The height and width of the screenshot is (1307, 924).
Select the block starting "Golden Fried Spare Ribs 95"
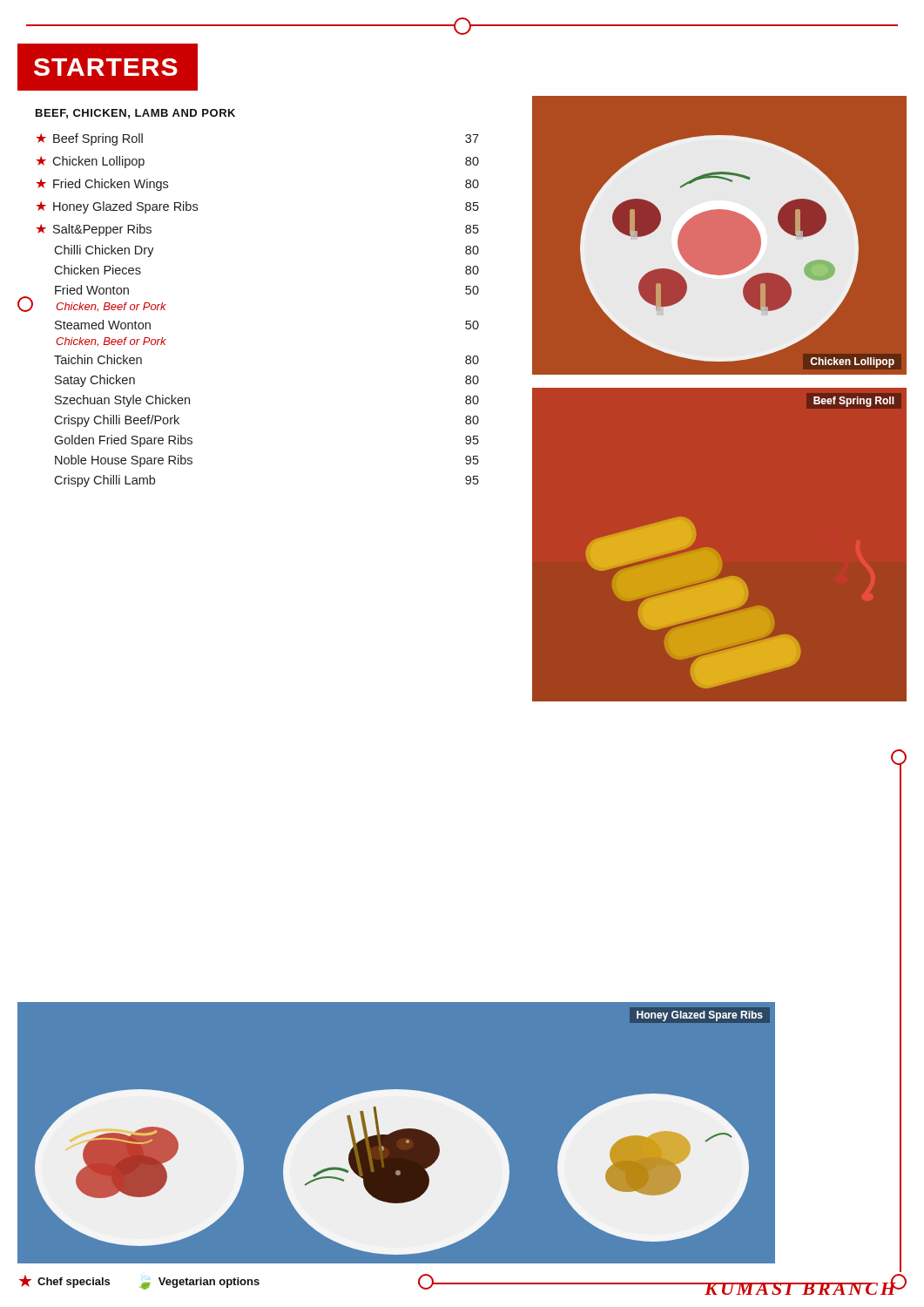click(121, 440)
